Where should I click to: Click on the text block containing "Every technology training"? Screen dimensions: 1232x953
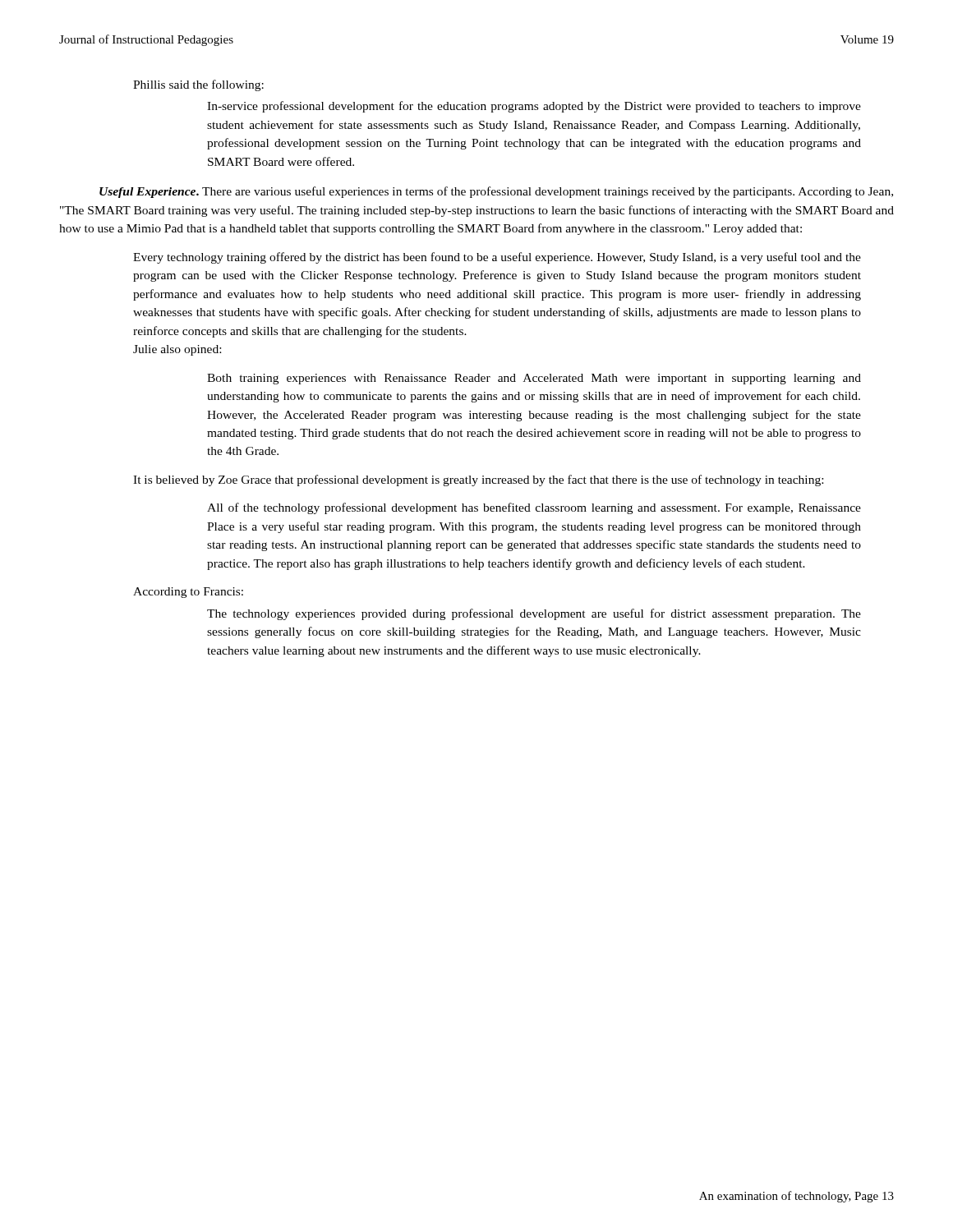point(497,303)
